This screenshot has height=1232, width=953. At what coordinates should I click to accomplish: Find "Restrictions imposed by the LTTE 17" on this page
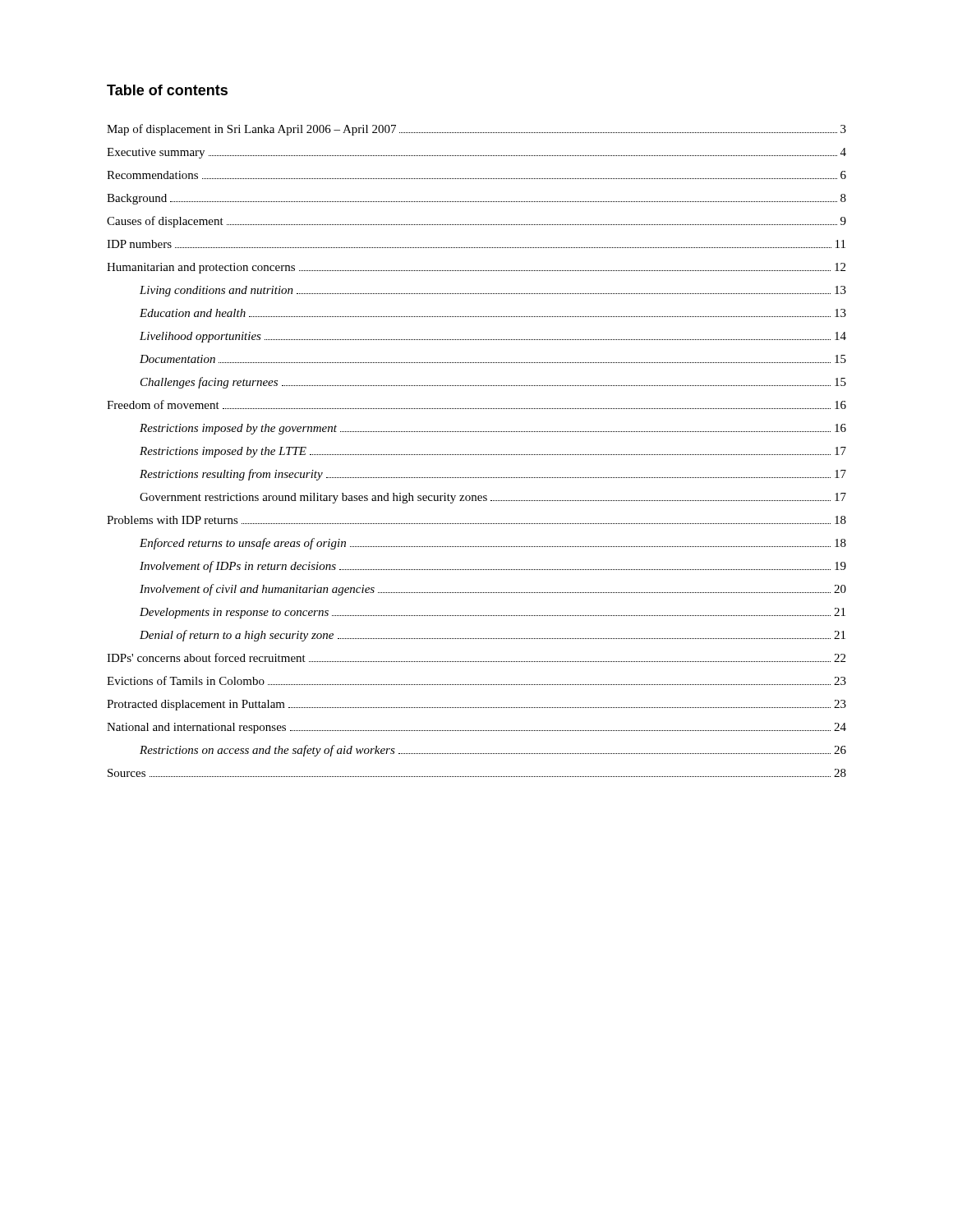click(493, 451)
